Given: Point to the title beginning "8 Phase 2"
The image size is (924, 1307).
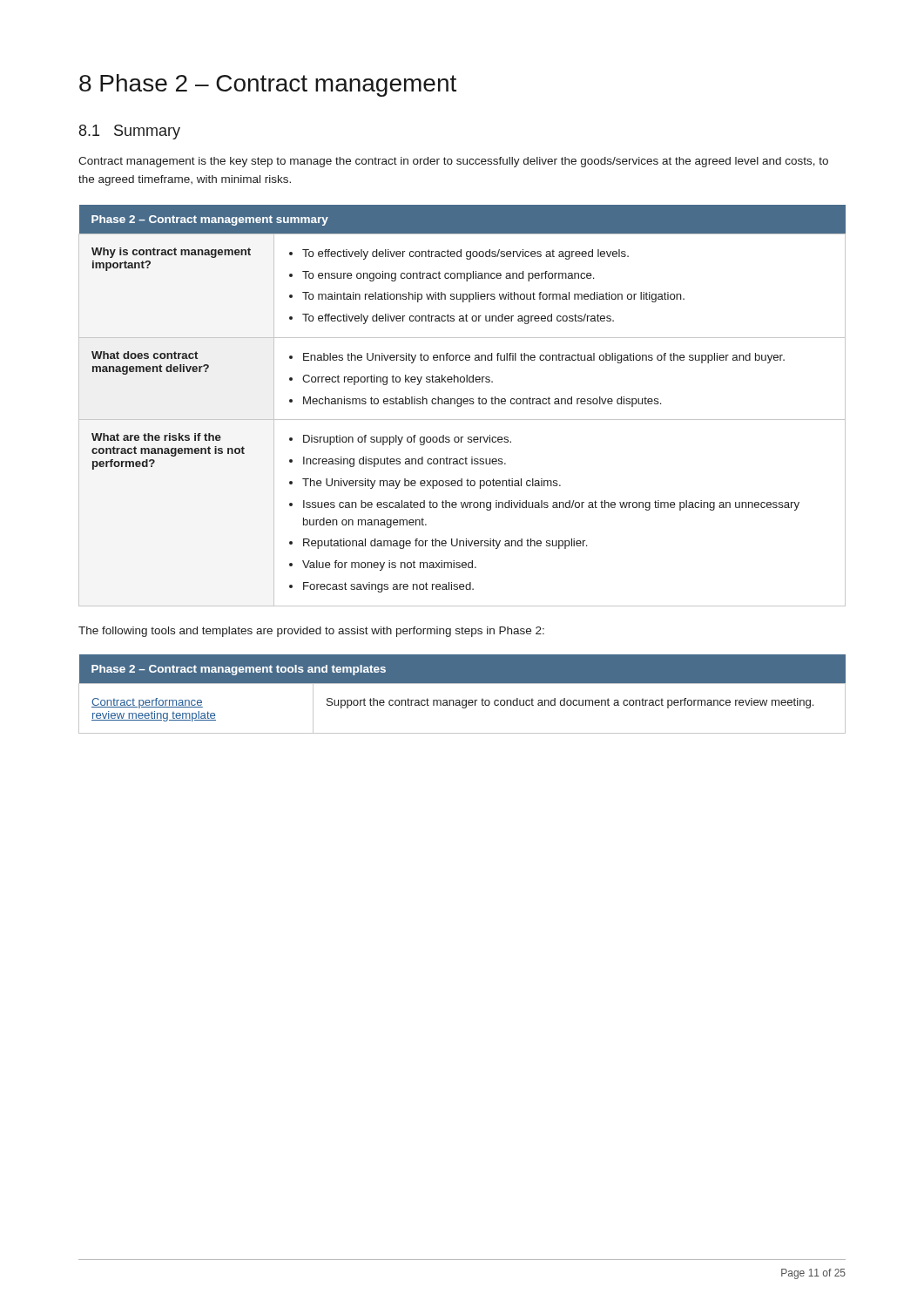Looking at the screenshot, I should coord(462,84).
